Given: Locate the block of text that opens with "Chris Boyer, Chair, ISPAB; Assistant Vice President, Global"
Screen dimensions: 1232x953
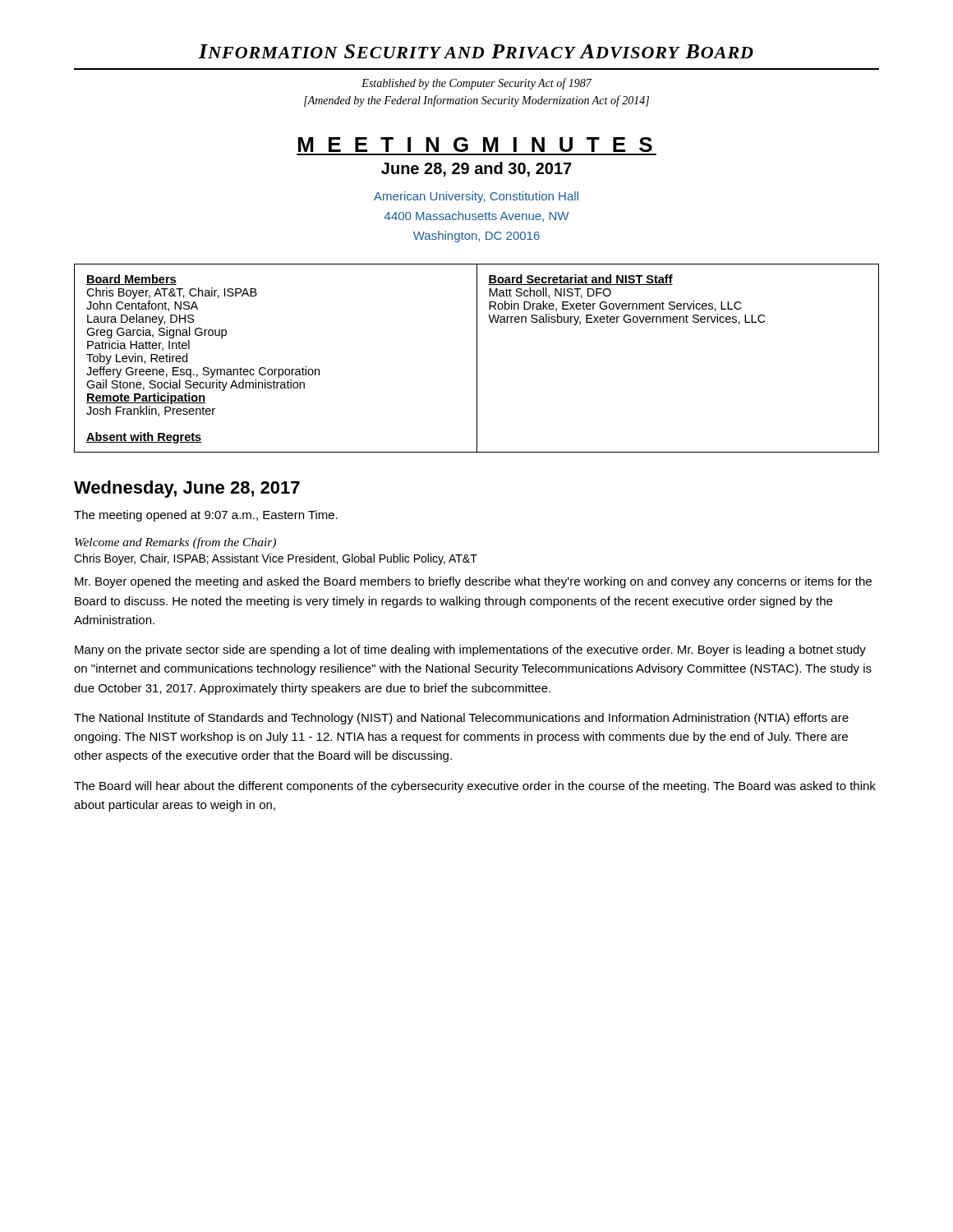Looking at the screenshot, I should coord(276,559).
